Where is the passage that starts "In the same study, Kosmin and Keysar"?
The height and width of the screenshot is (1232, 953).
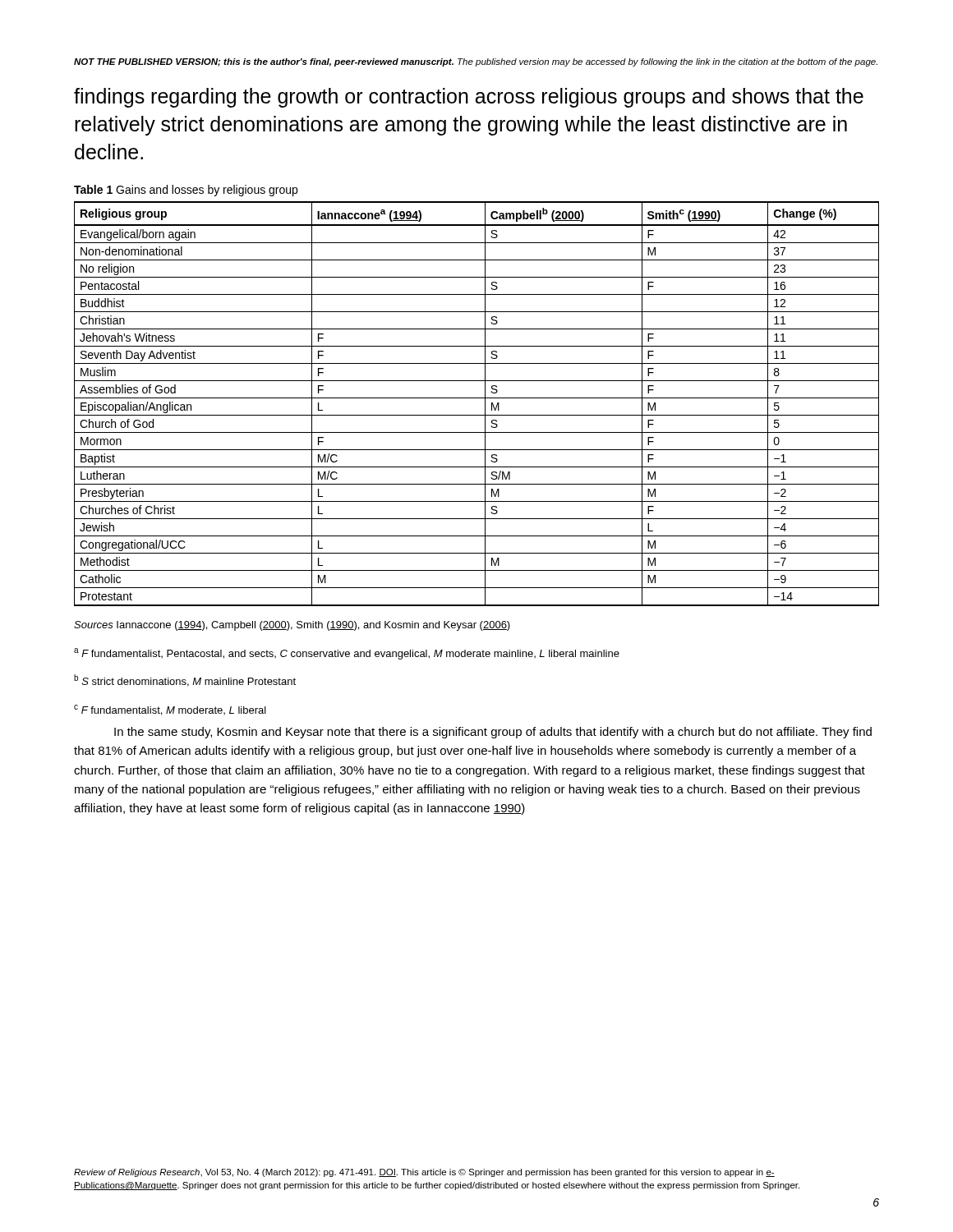(476, 770)
